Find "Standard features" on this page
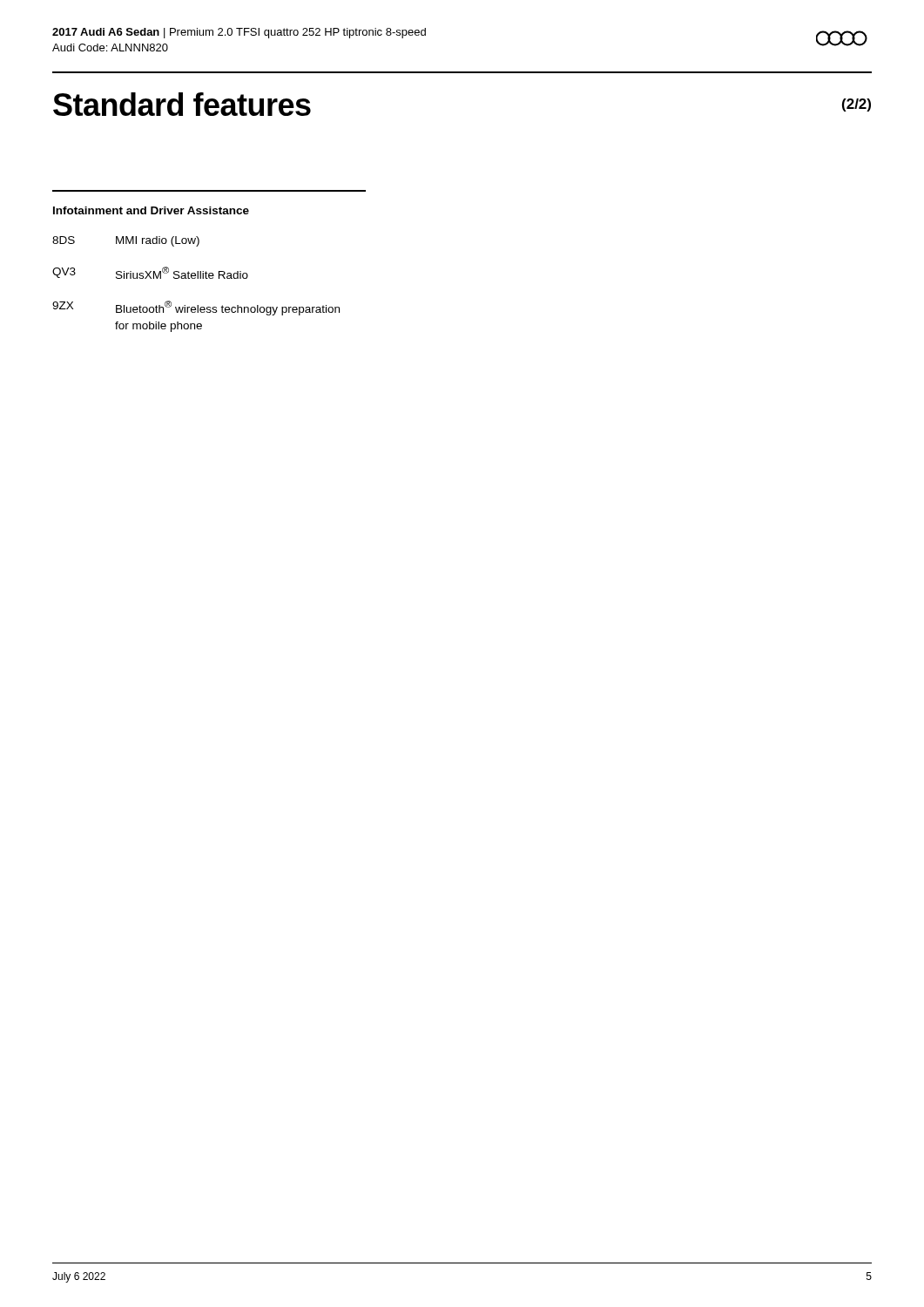 pos(182,105)
